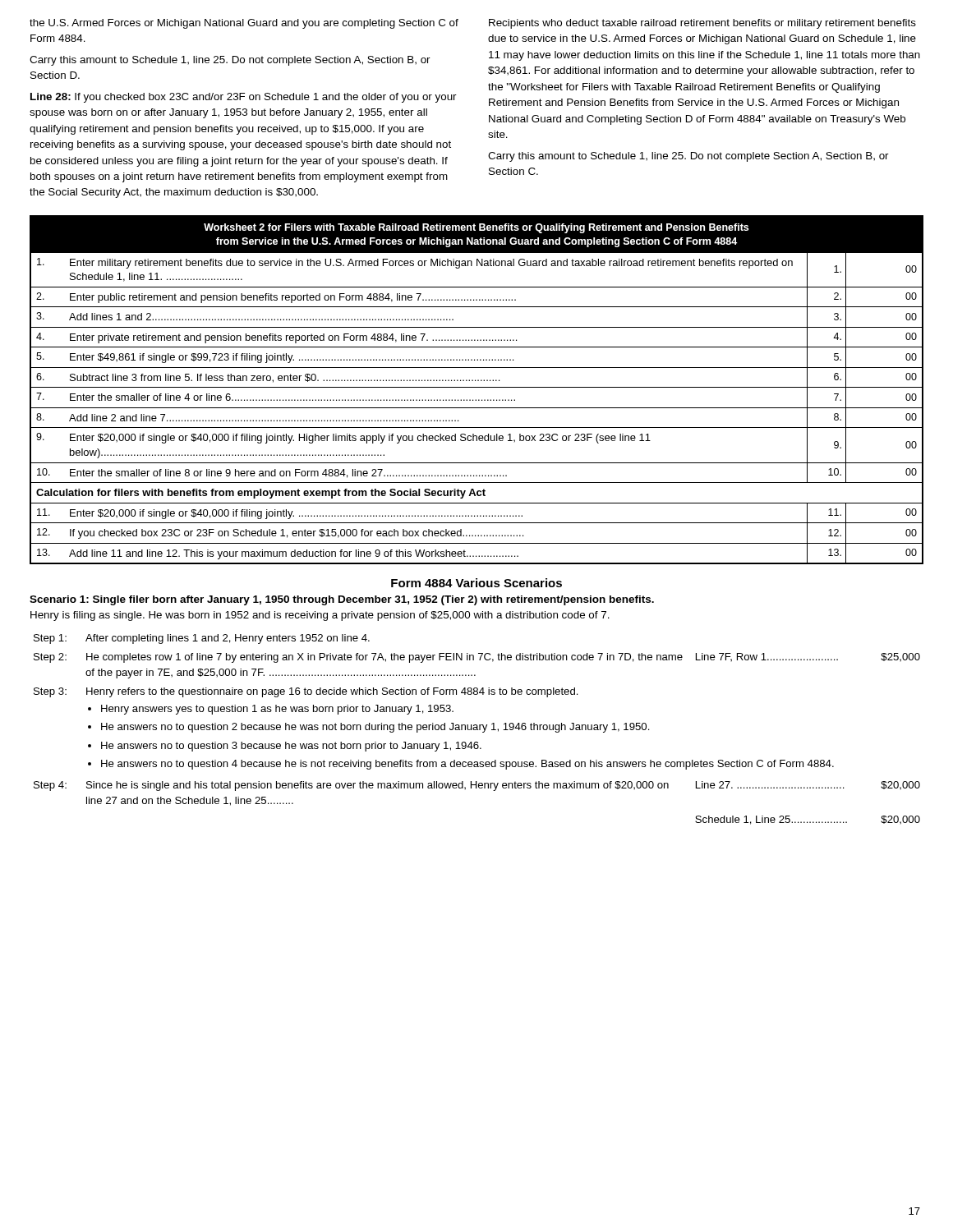Locate the section header containing "Worksheet 2 for Filers with Taxable Railroad Retirement"

[x=476, y=234]
